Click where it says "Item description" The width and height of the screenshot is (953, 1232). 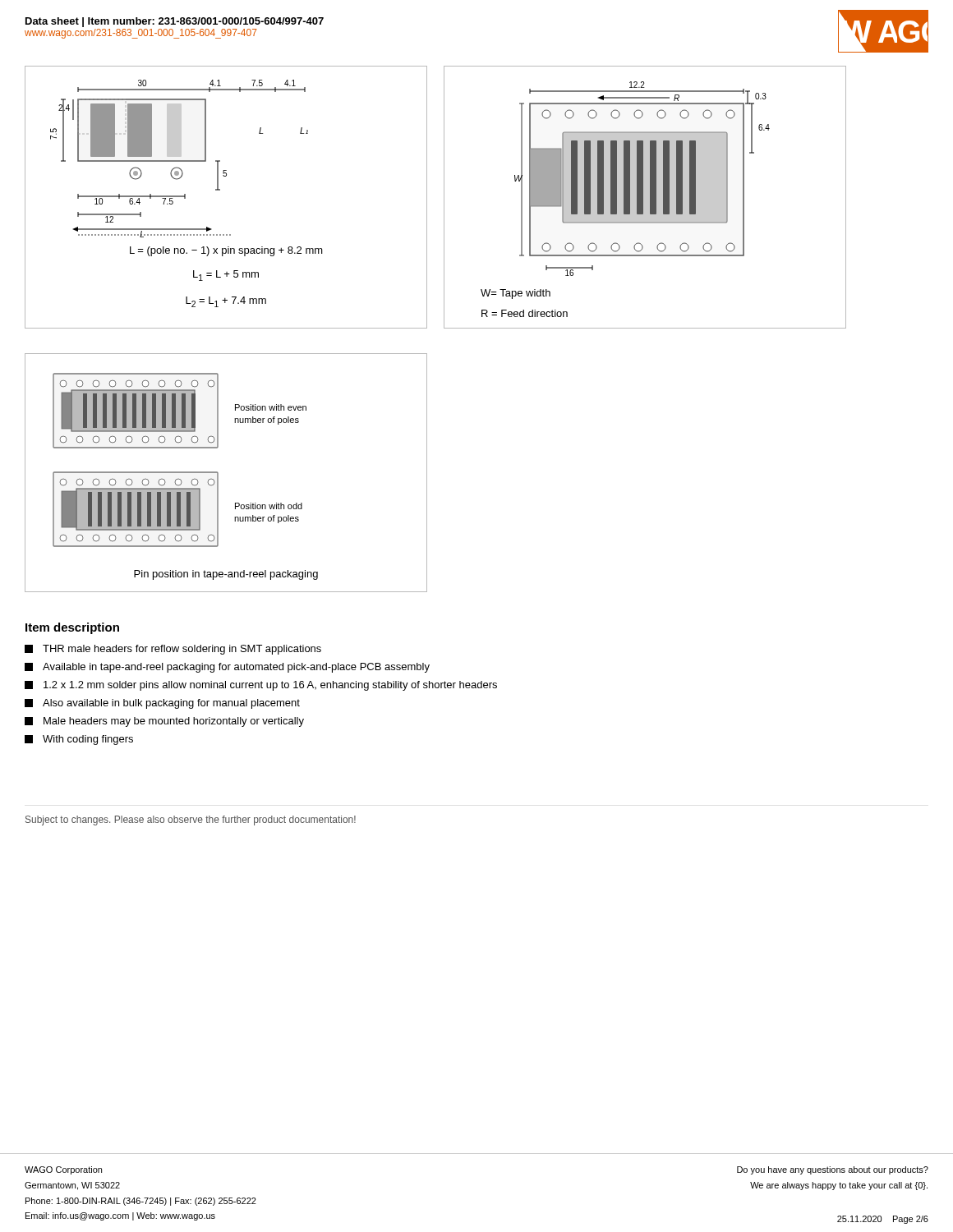(72, 627)
